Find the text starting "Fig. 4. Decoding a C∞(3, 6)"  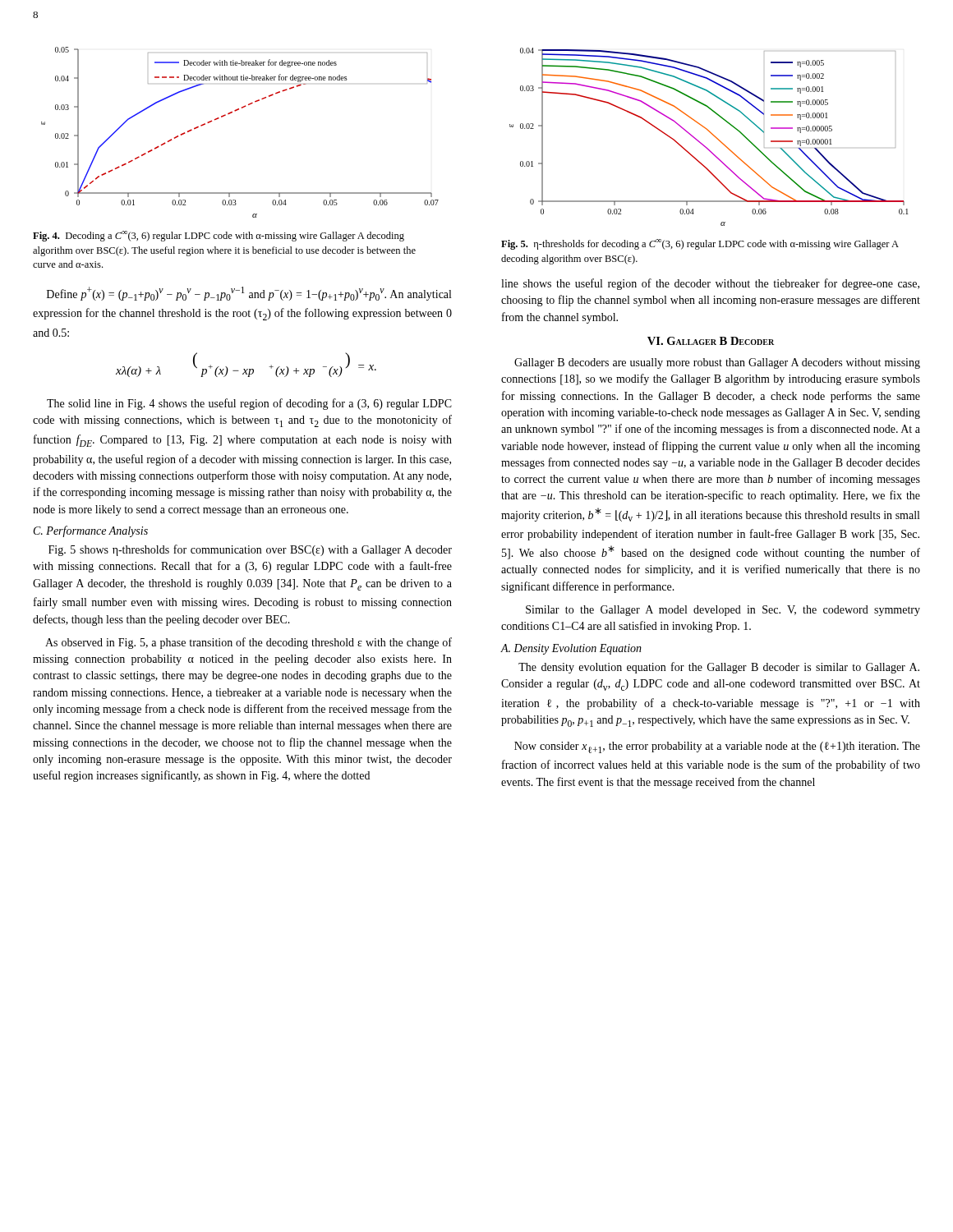(x=224, y=249)
